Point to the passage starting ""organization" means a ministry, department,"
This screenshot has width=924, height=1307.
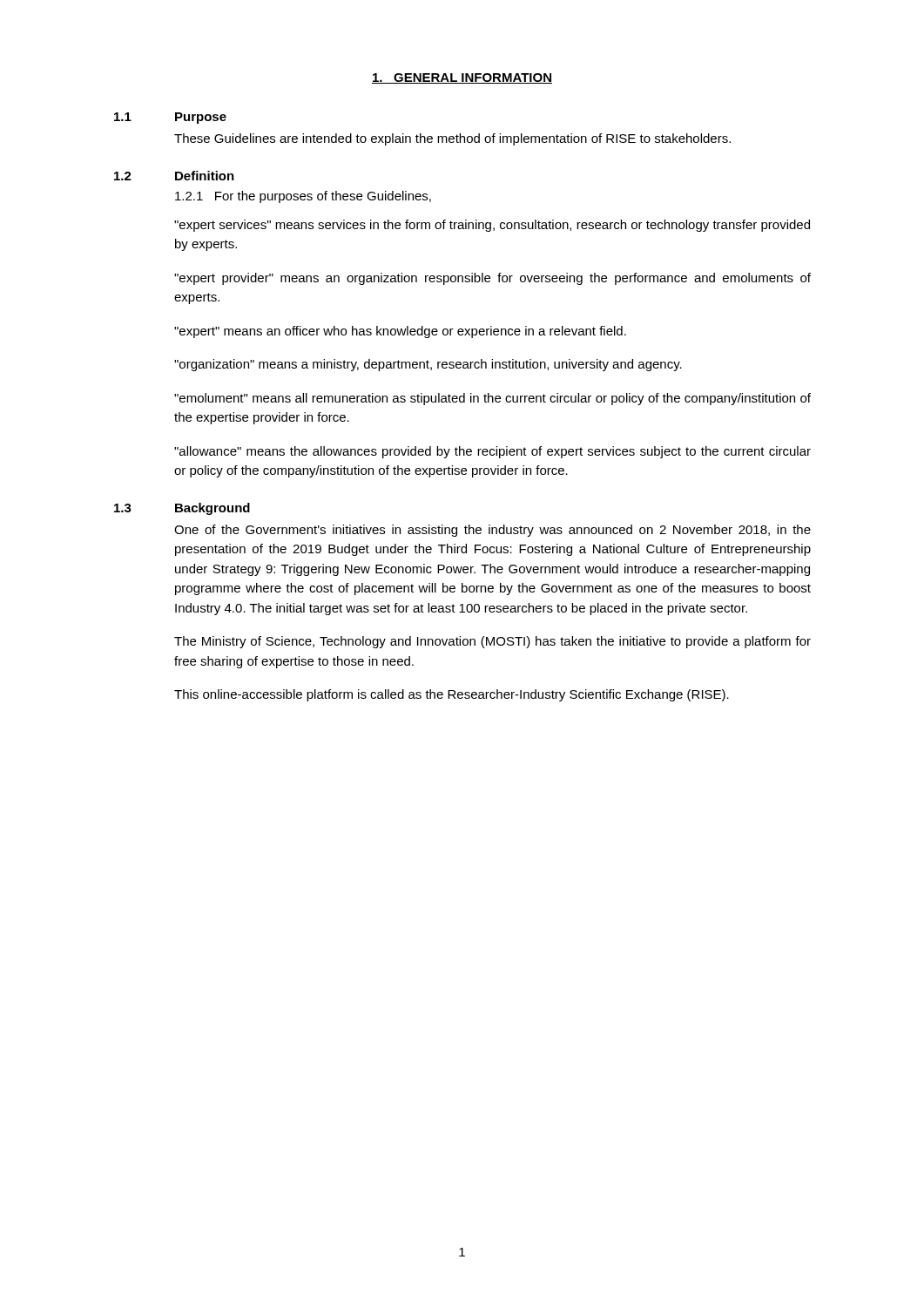[x=428, y=364]
